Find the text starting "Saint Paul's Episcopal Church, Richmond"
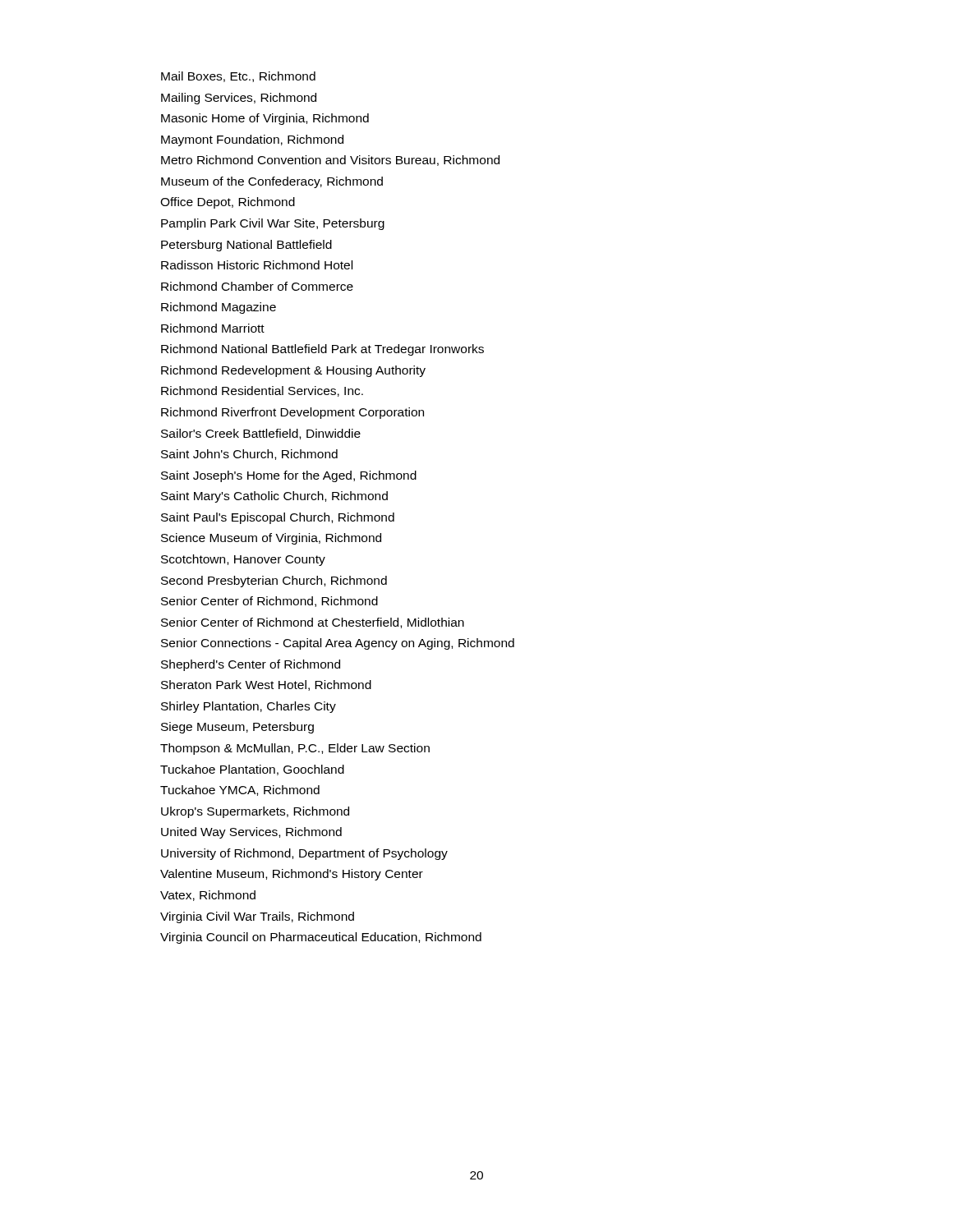Viewport: 953px width, 1232px height. pyautogui.click(x=278, y=517)
